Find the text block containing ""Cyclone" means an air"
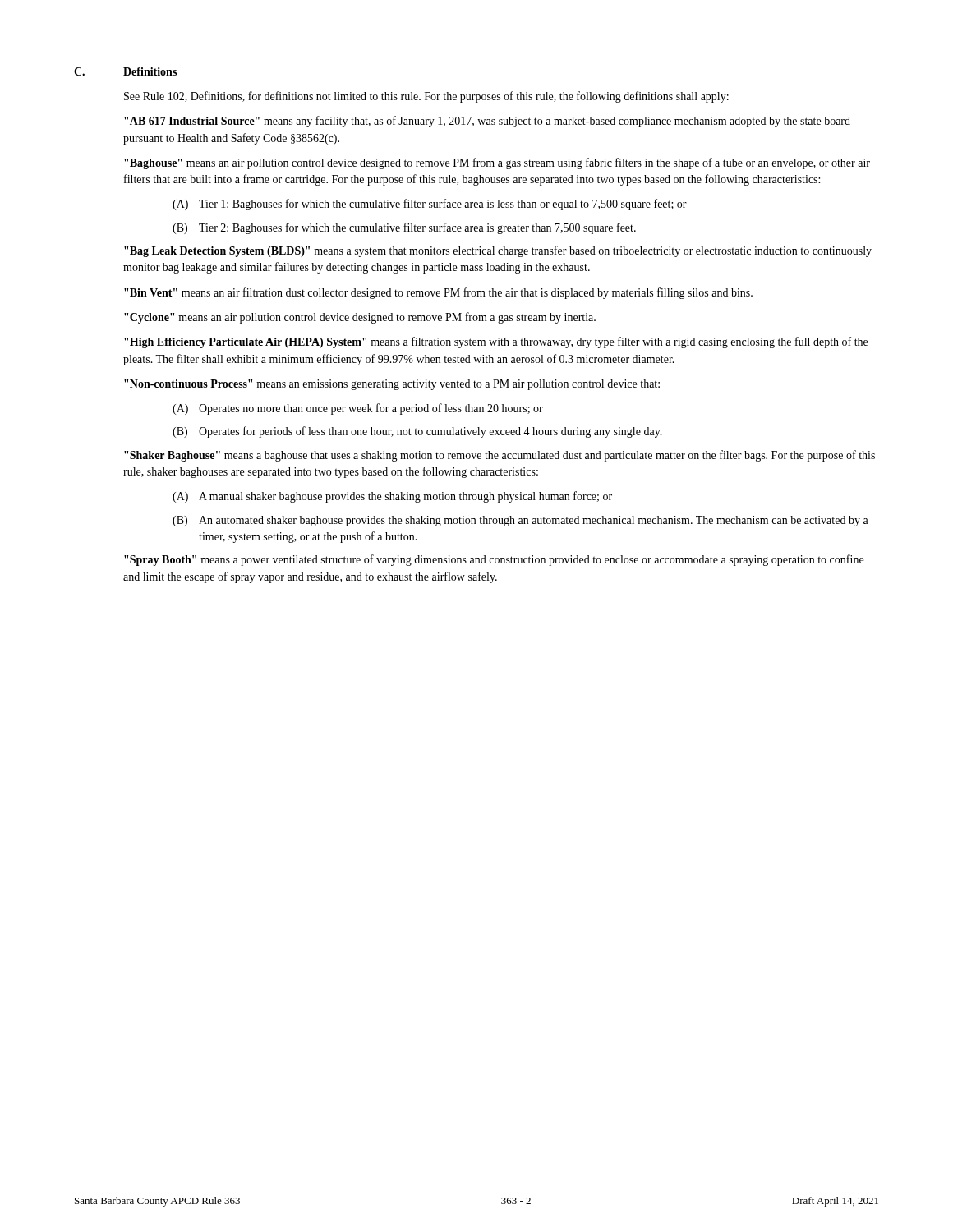Viewport: 953px width, 1232px height. point(360,317)
